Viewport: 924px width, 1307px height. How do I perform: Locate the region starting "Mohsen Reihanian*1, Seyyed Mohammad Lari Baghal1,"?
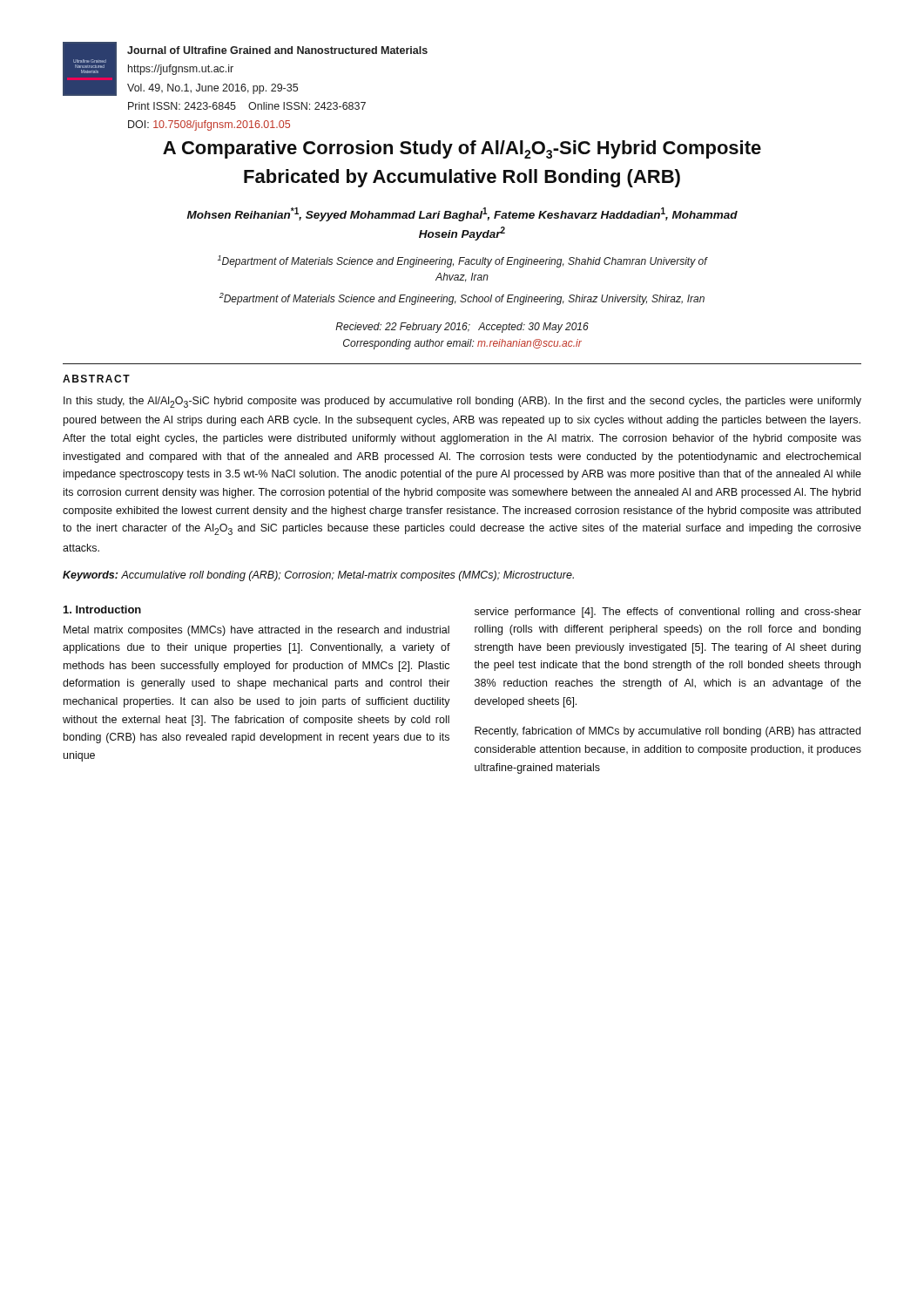pyautogui.click(x=462, y=223)
